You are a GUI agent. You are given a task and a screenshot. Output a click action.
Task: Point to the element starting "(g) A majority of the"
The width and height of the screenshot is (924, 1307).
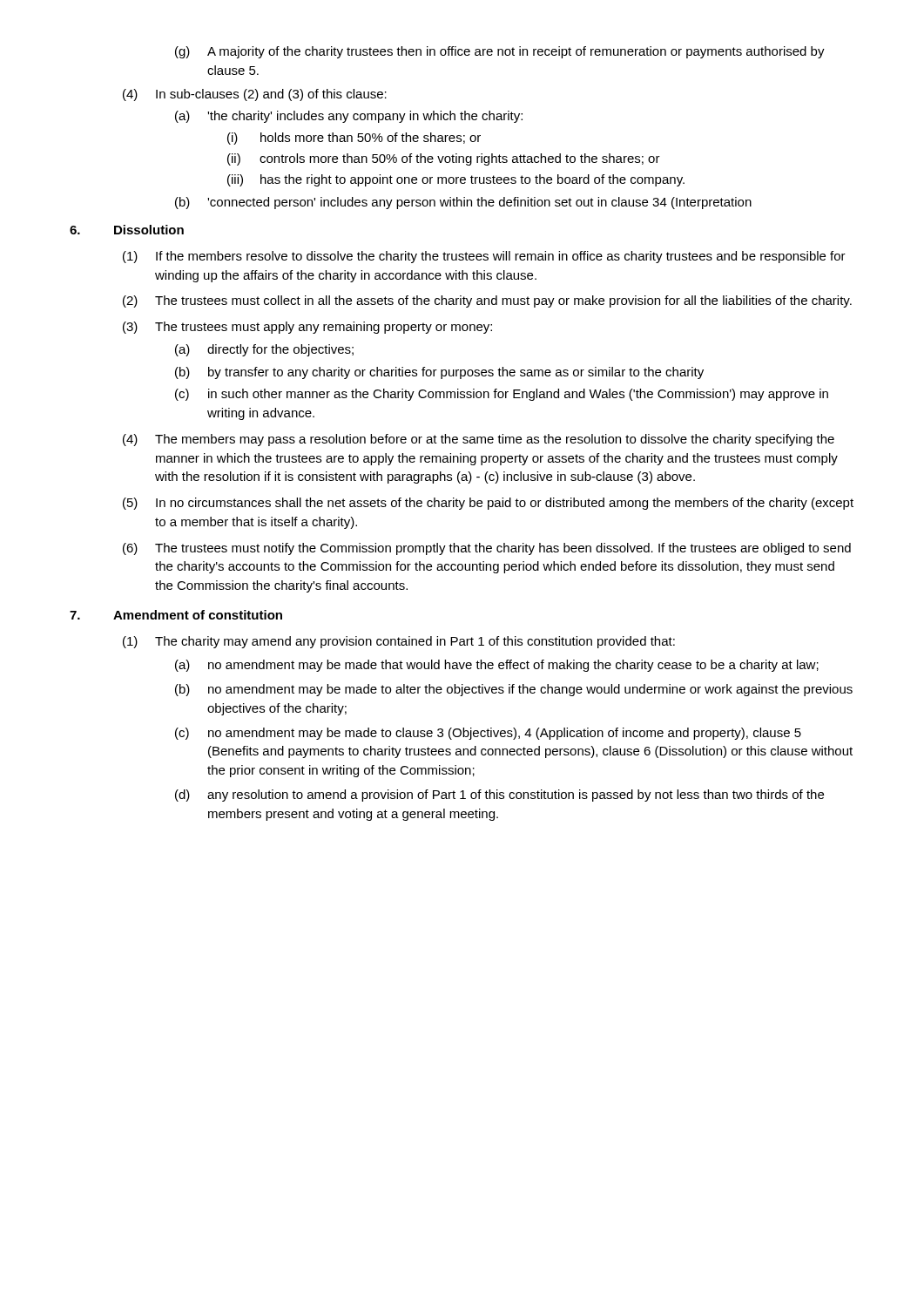coord(514,61)
